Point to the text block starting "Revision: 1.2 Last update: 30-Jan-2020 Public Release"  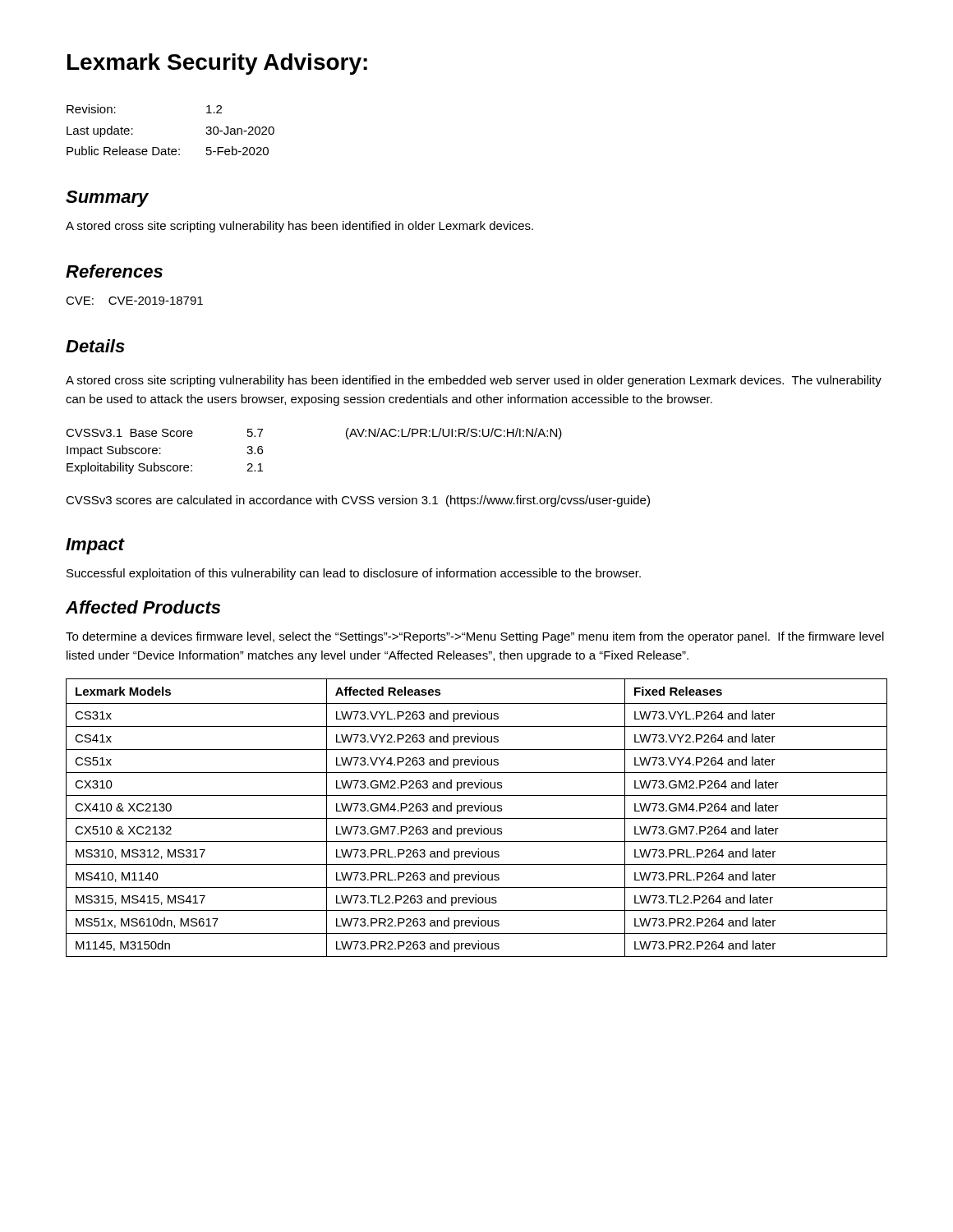(x=92, y=109)
